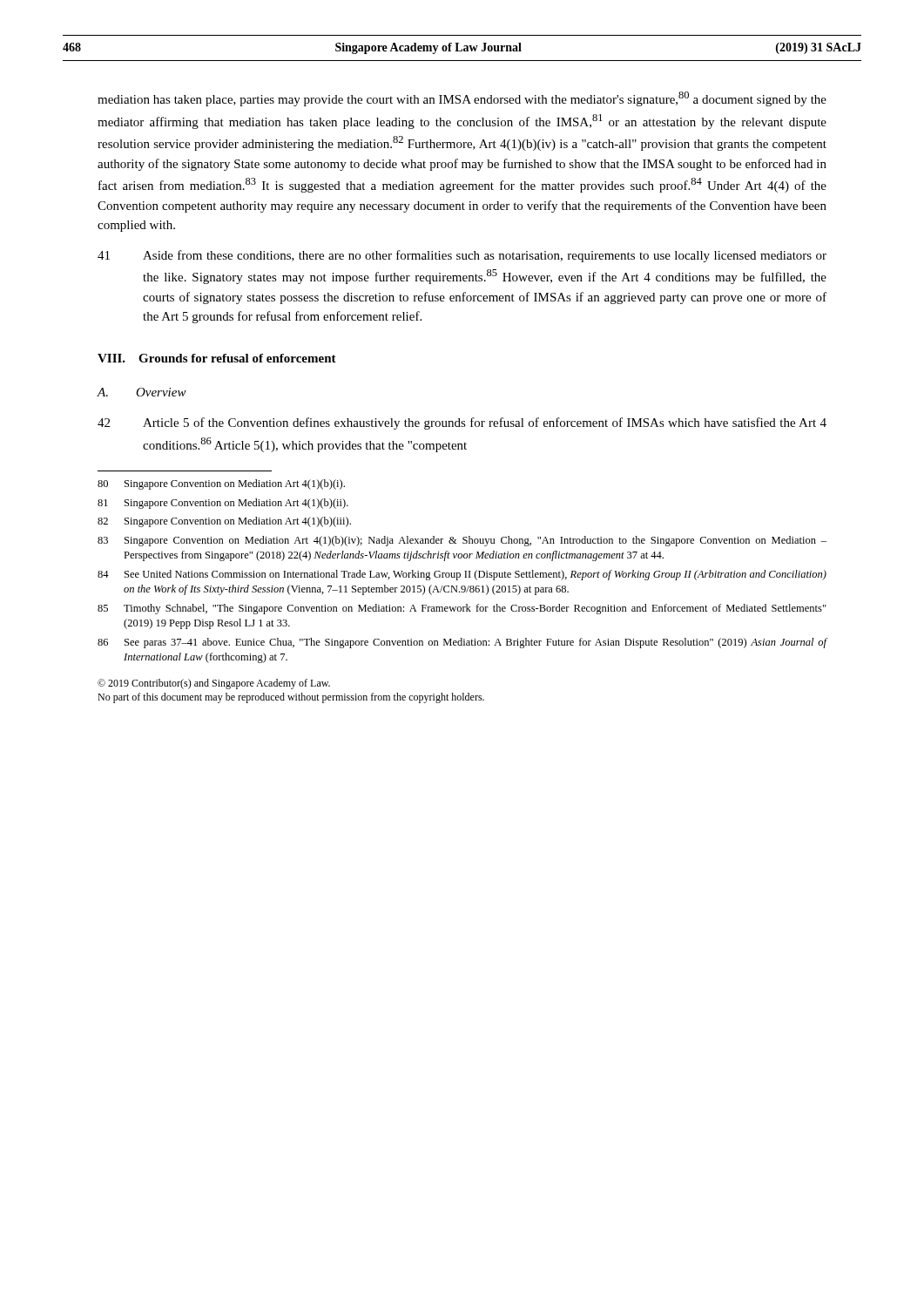Screen dimensions: 1307x924
Task: Find the block on this page that starts "84 See United Nations Commission on International"
Action: pos(462,582)
